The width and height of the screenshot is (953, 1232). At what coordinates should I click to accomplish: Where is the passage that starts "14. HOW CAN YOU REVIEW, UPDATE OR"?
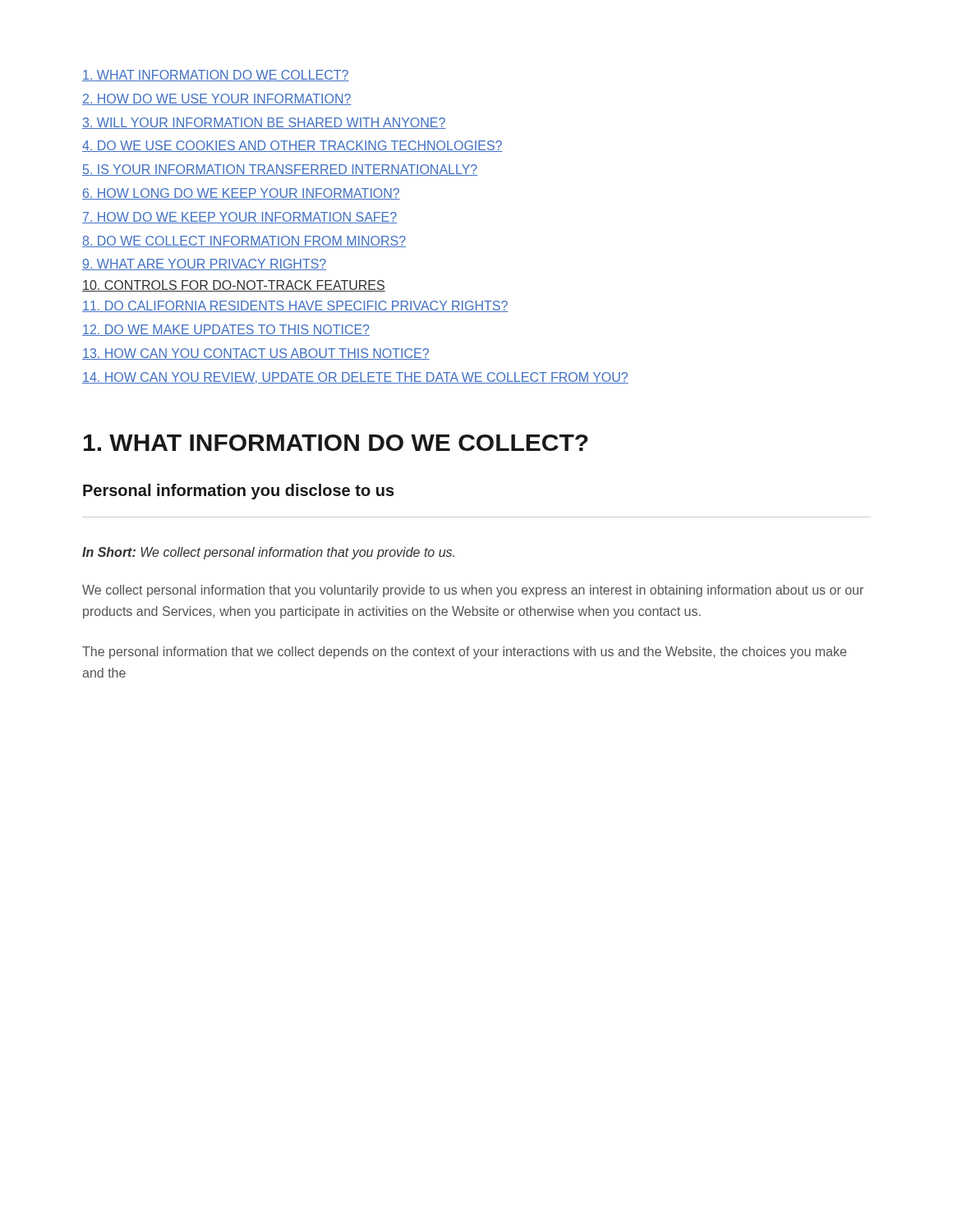pyautogui.click(x=355, y=377)
